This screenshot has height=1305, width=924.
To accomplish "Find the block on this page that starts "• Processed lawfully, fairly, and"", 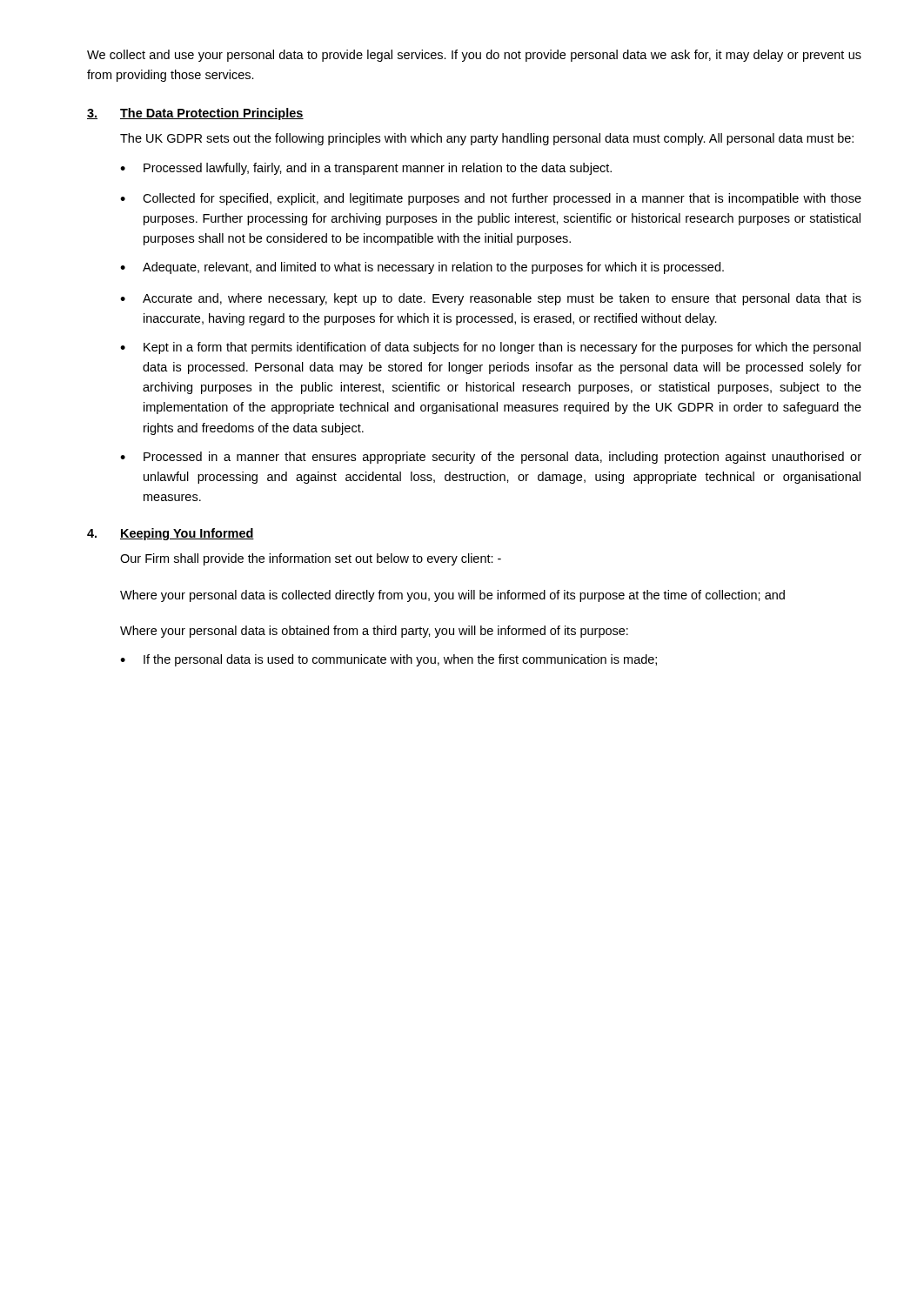I will 491,169.
